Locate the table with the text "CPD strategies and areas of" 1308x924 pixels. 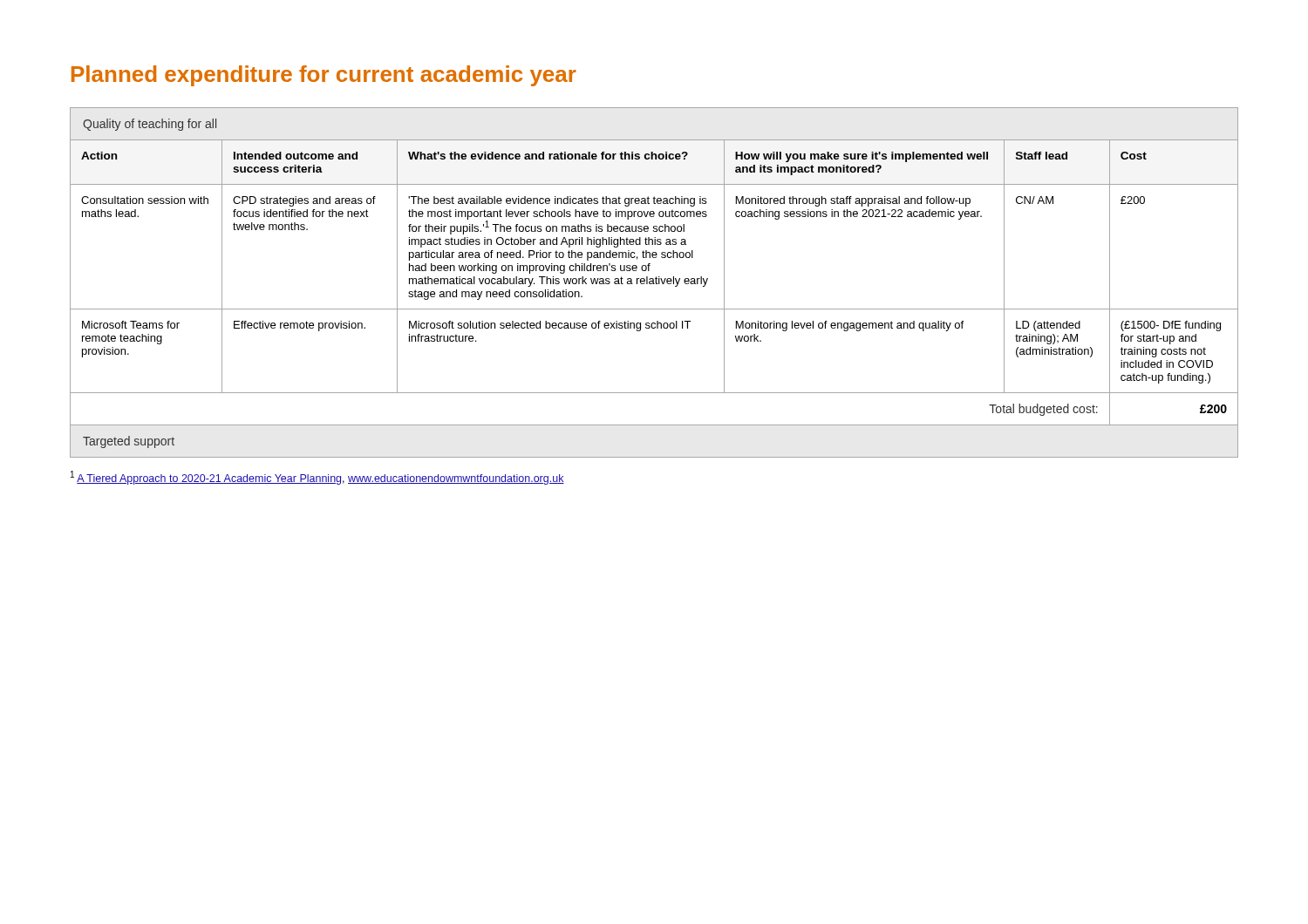click(x=654, y=283)
